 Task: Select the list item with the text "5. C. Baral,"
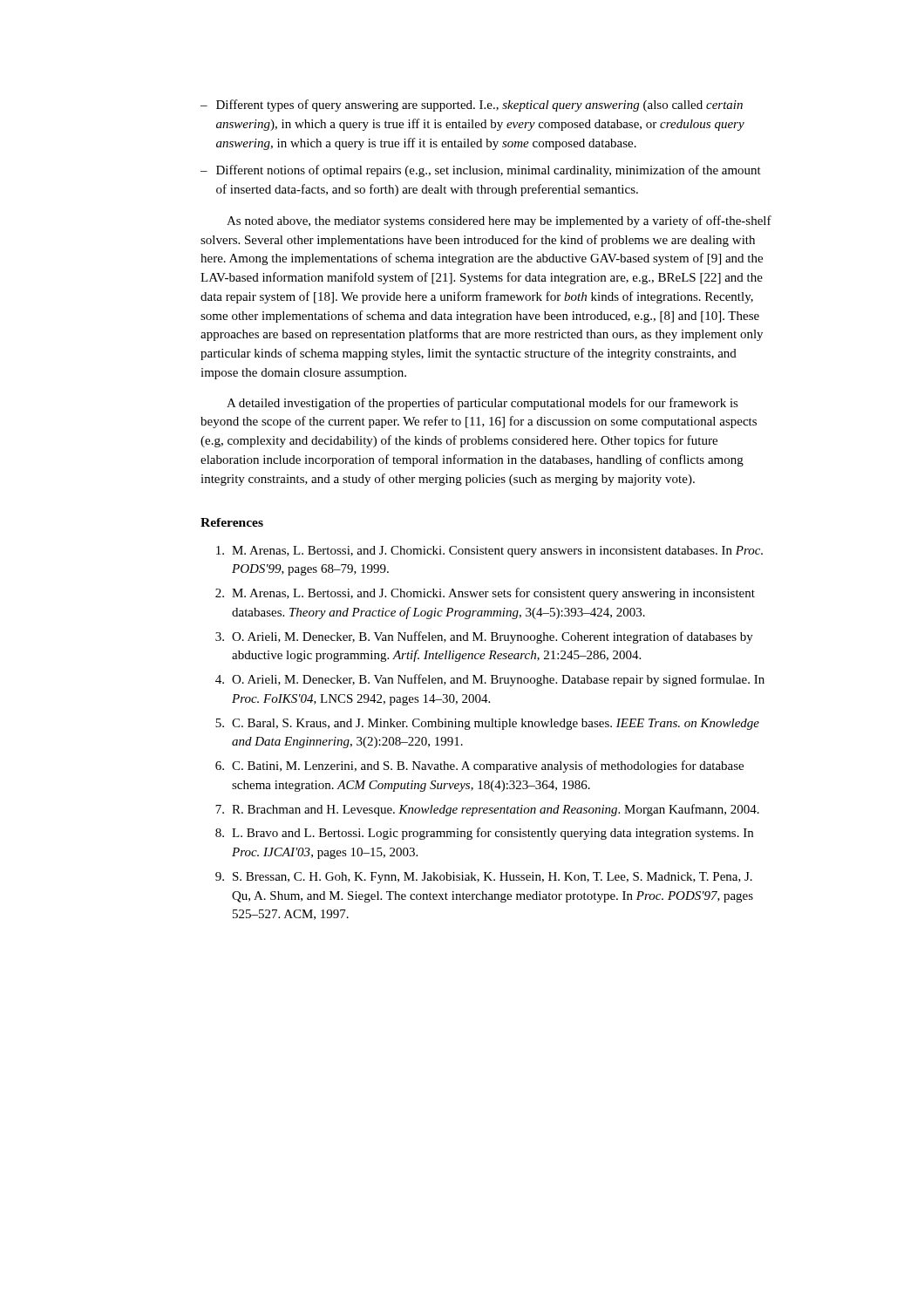point(486,733)
